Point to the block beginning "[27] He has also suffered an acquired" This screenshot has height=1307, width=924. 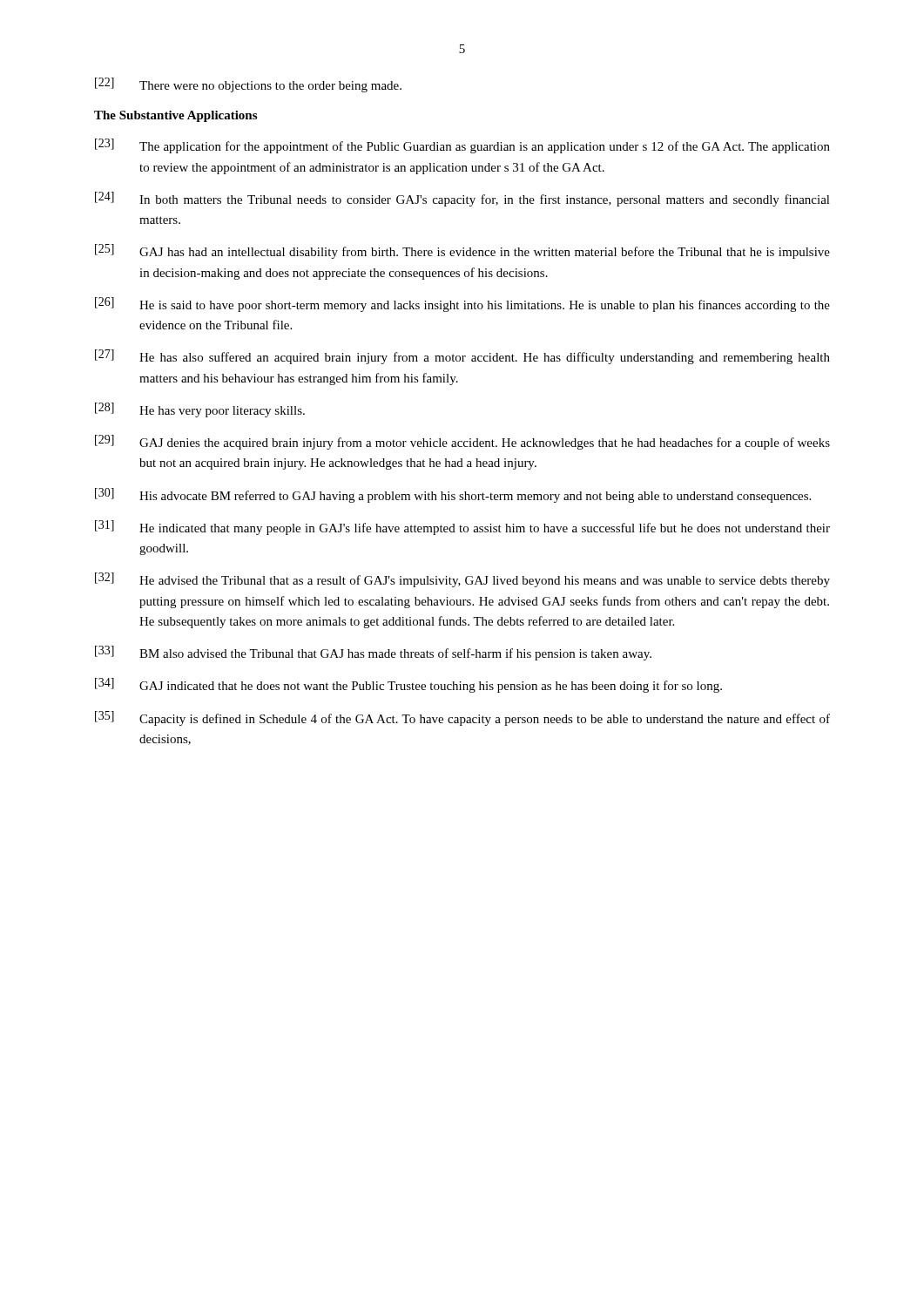(x=462, y=368)
